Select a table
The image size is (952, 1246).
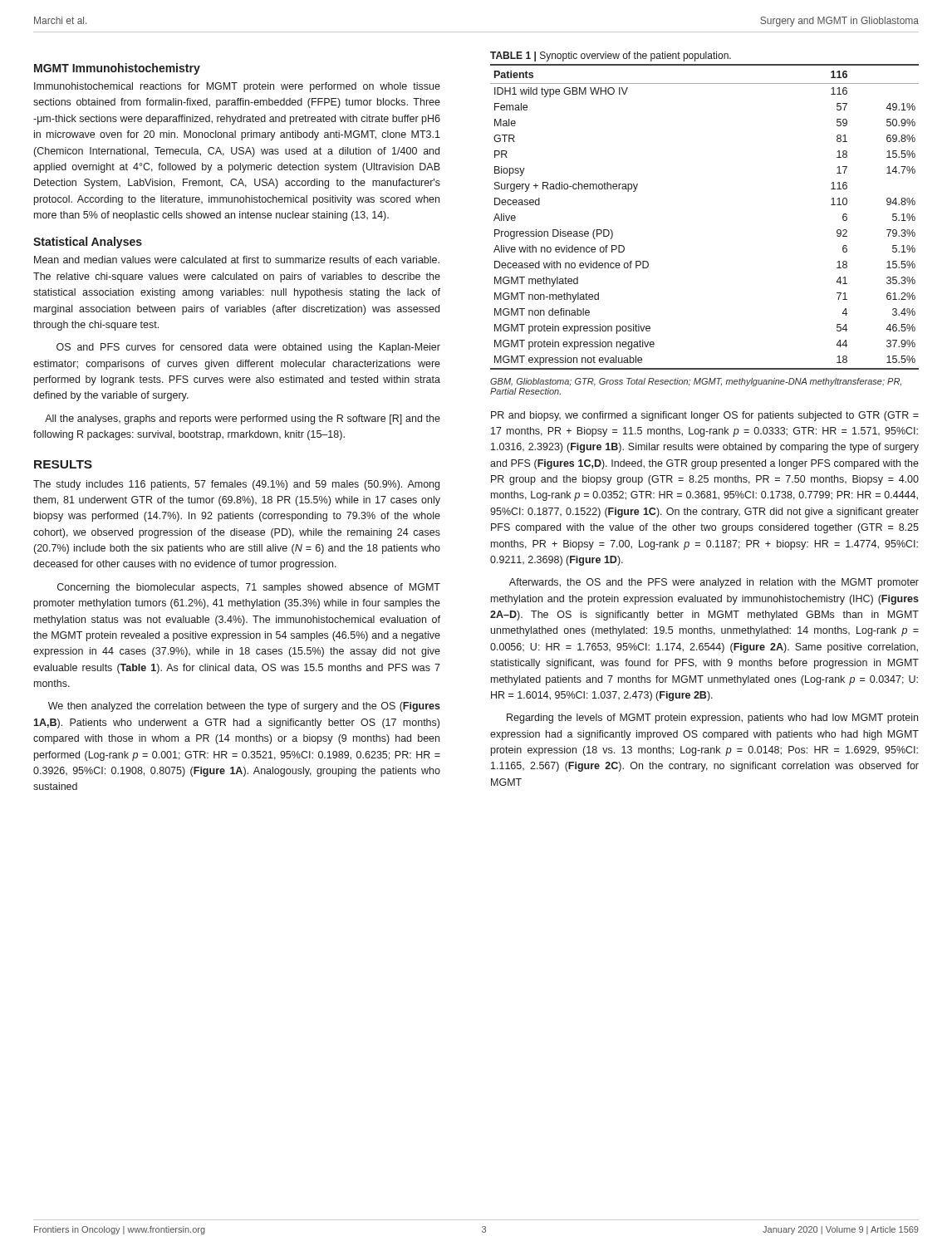tap(704, 217)
